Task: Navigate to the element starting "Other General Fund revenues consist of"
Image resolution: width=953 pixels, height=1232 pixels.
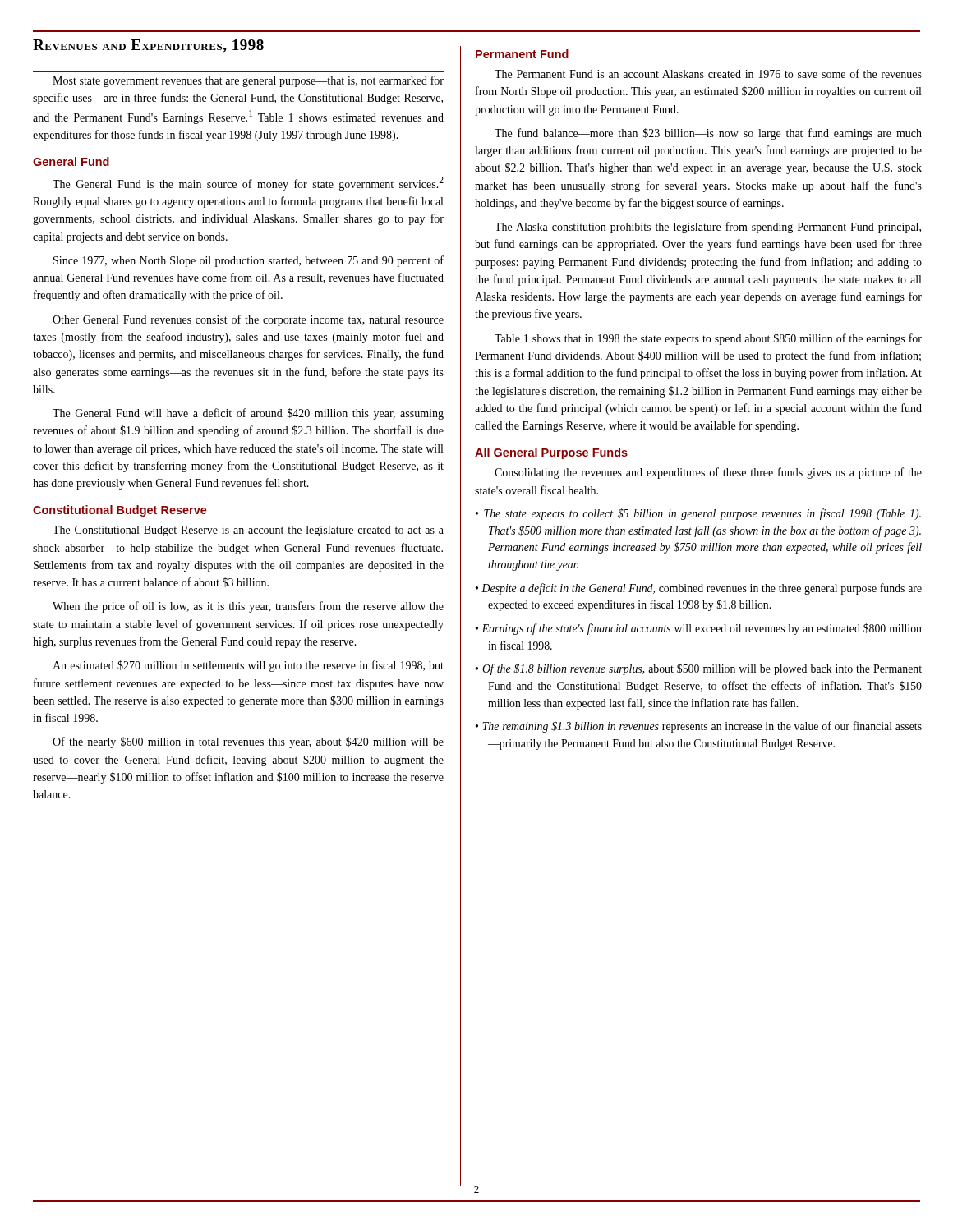Action: pyautogui.click(x=238, y=355)
